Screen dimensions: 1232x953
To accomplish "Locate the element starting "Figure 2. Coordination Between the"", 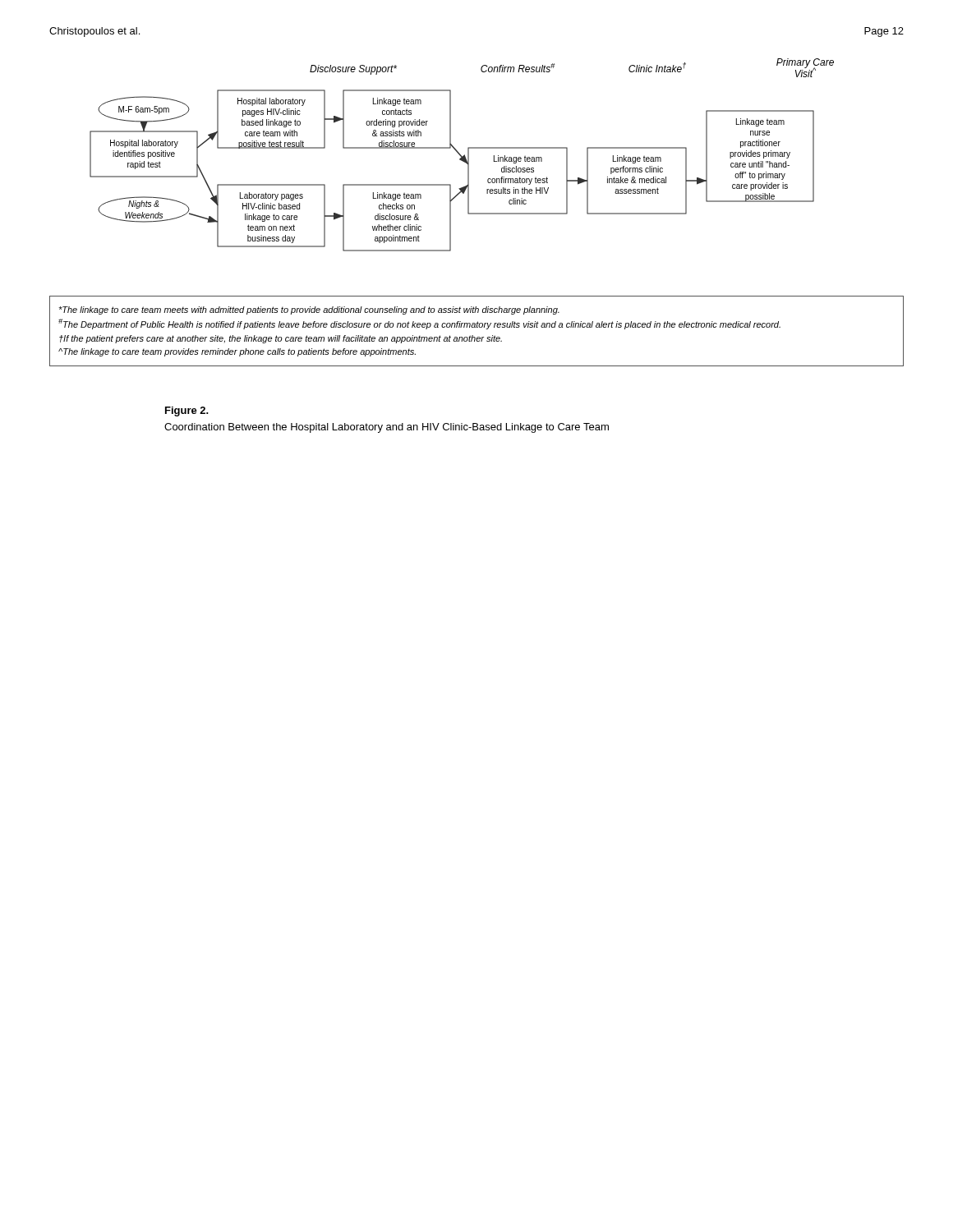I will [476, 419].
